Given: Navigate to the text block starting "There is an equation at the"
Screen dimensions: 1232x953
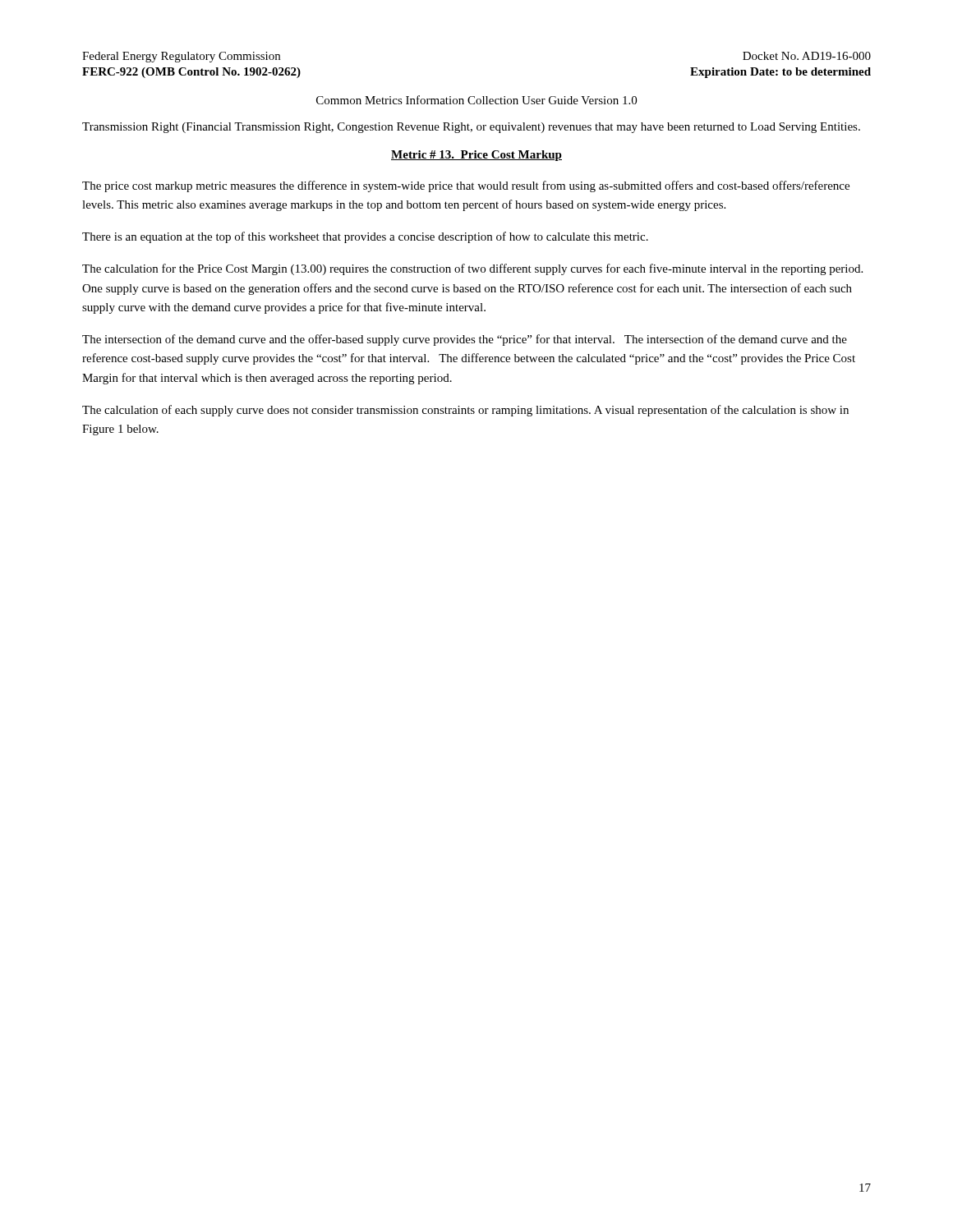Looking at the screenshot, I should 365,237.
